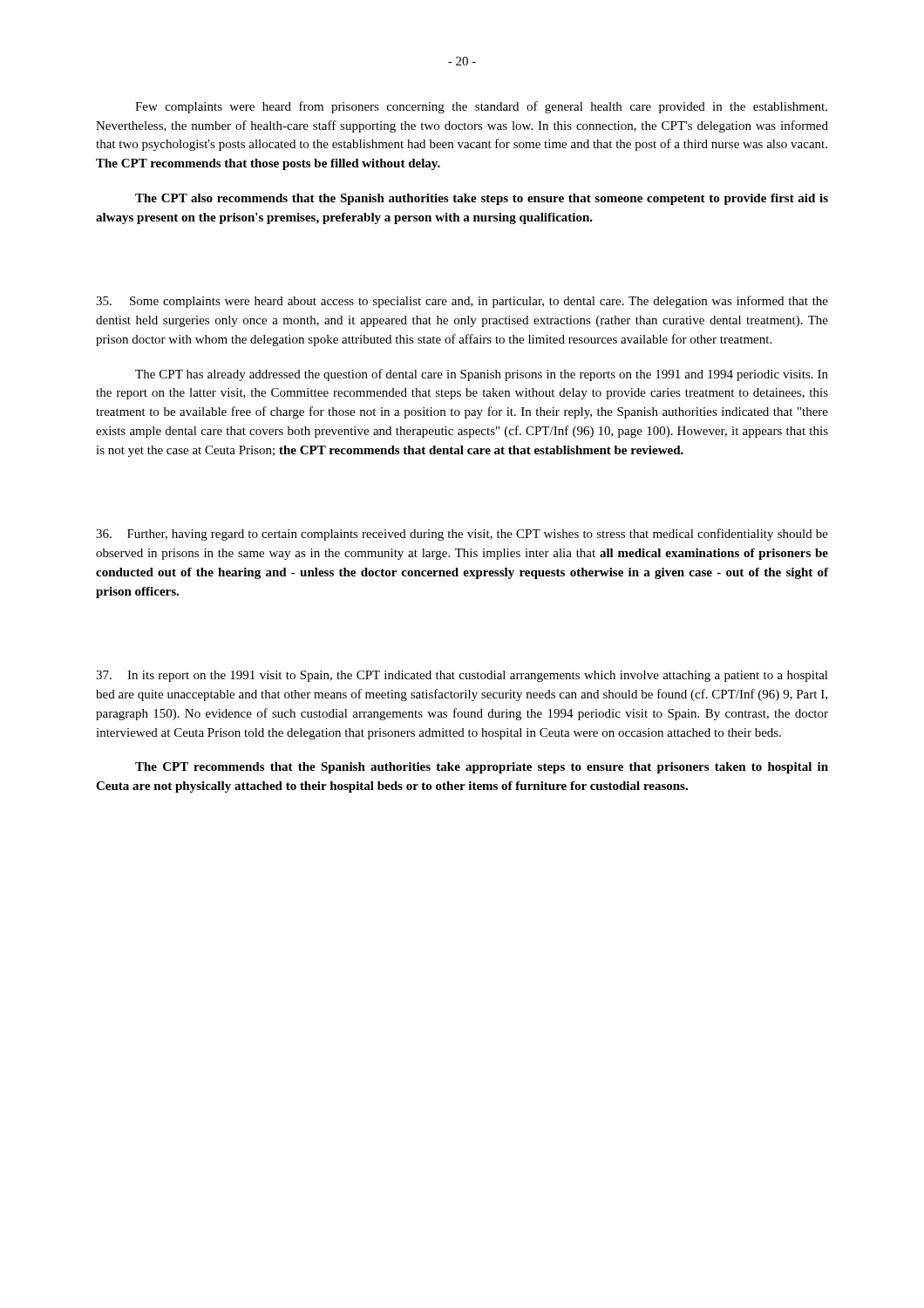The width and height of the screenshot is (924, 1308).
Task: Point to the block beginning "The CPT also recommends that"
Action: click(x=462, y=208)
